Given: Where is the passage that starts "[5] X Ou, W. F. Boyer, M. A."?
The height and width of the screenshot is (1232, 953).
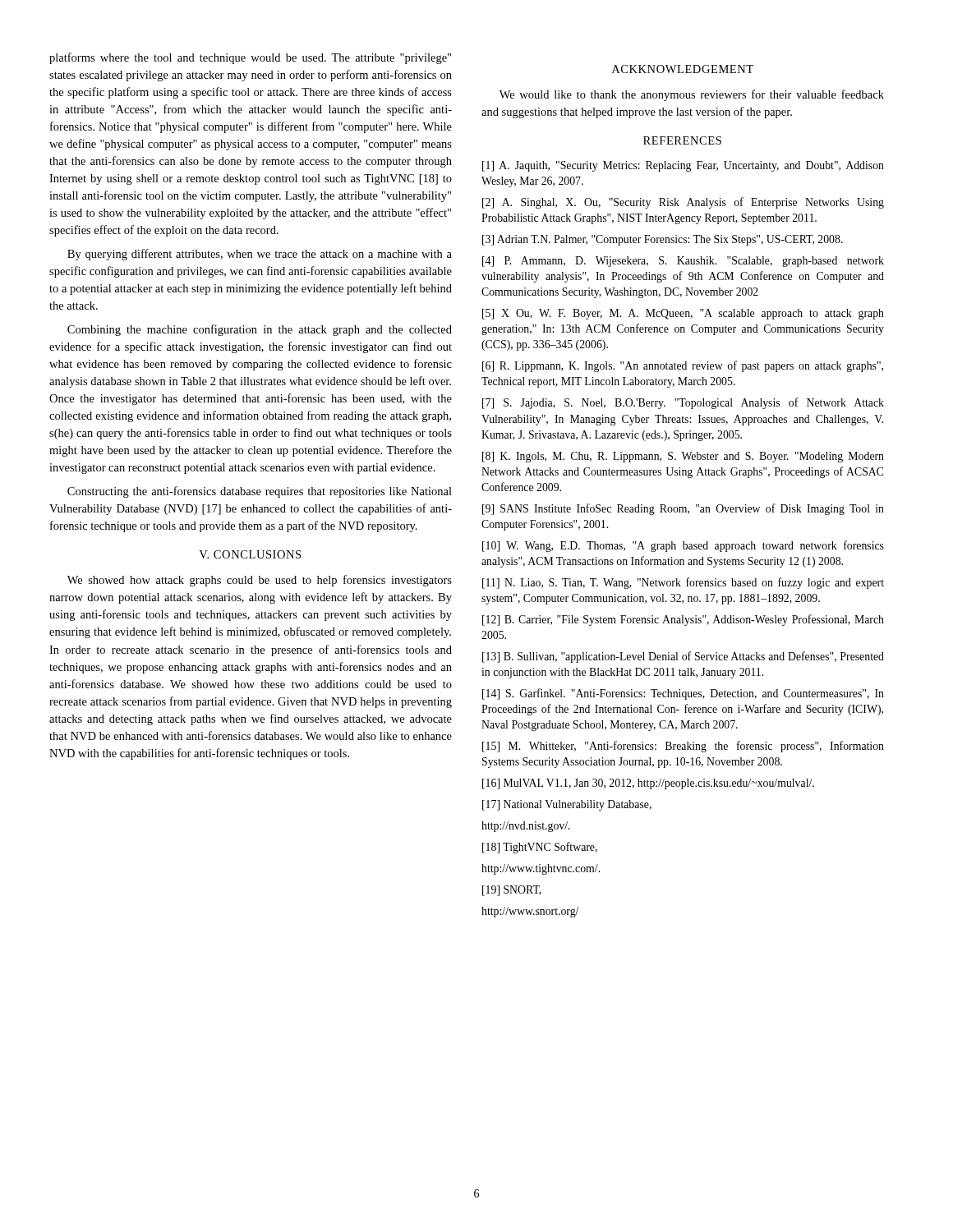Looking at the screenshot, I should [x=683, y=329].
